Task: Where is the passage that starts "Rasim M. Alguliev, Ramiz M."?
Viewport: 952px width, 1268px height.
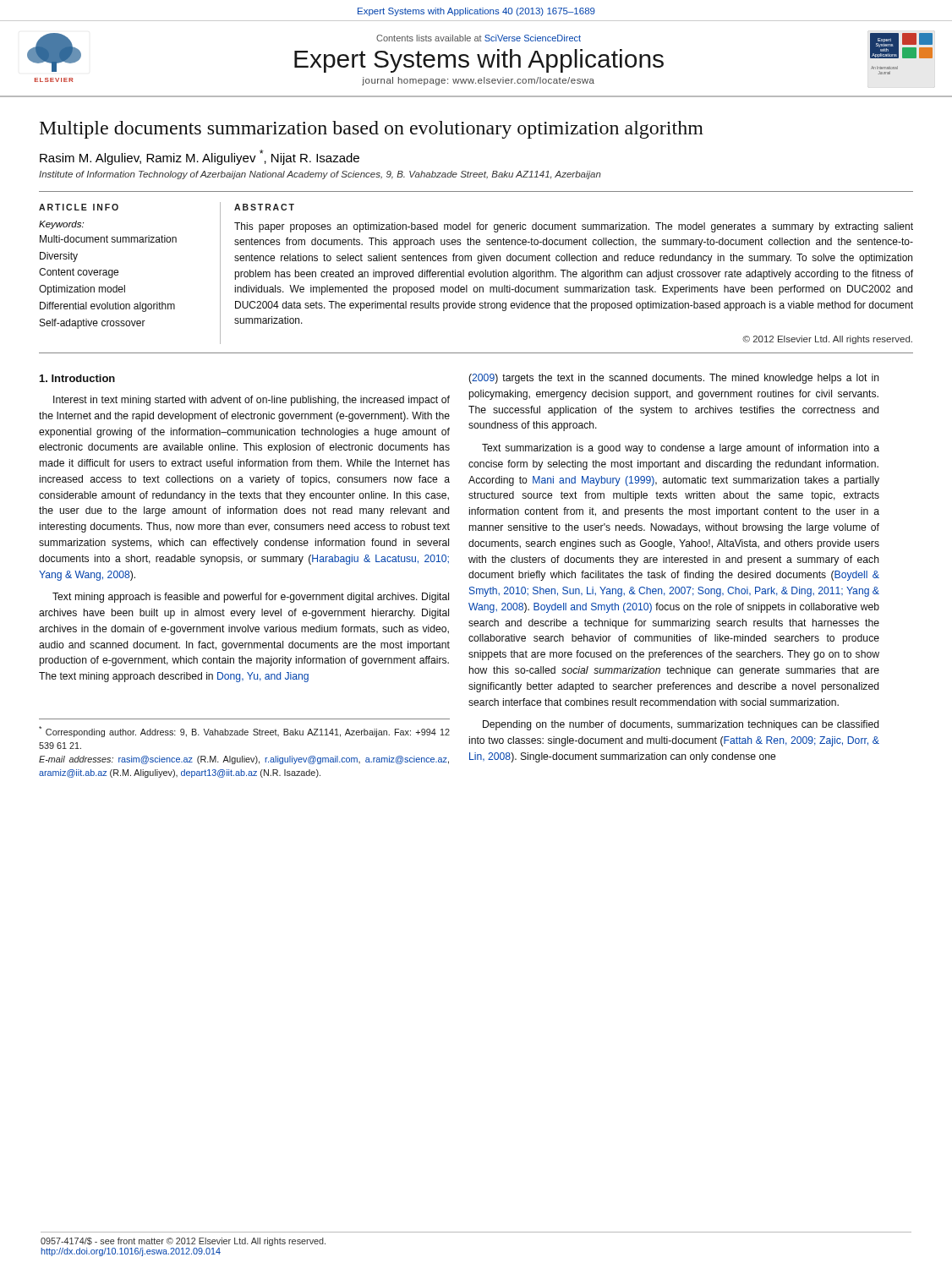Action: (199, 156)
